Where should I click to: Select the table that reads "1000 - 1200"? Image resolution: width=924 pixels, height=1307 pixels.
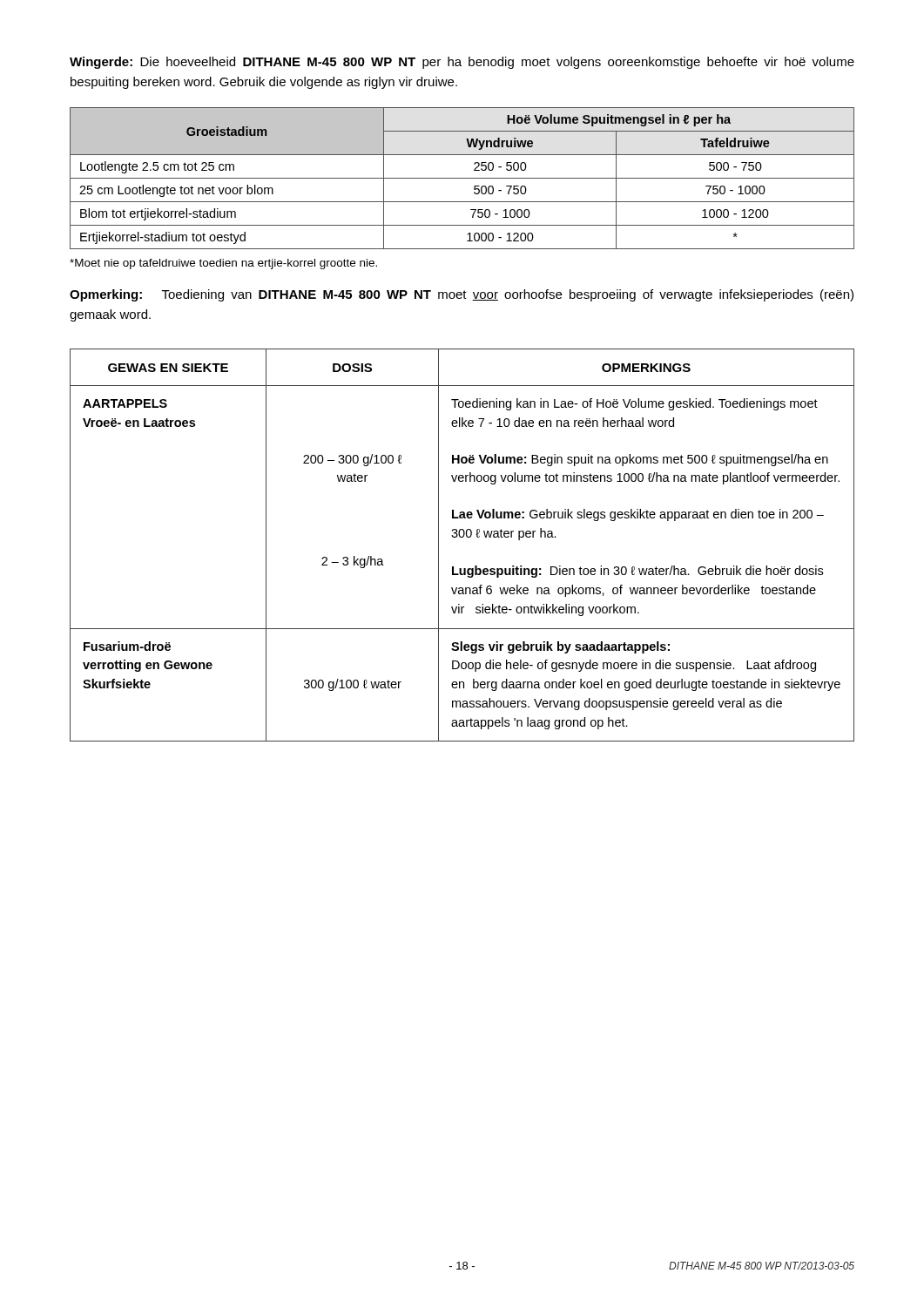[462, 178]
